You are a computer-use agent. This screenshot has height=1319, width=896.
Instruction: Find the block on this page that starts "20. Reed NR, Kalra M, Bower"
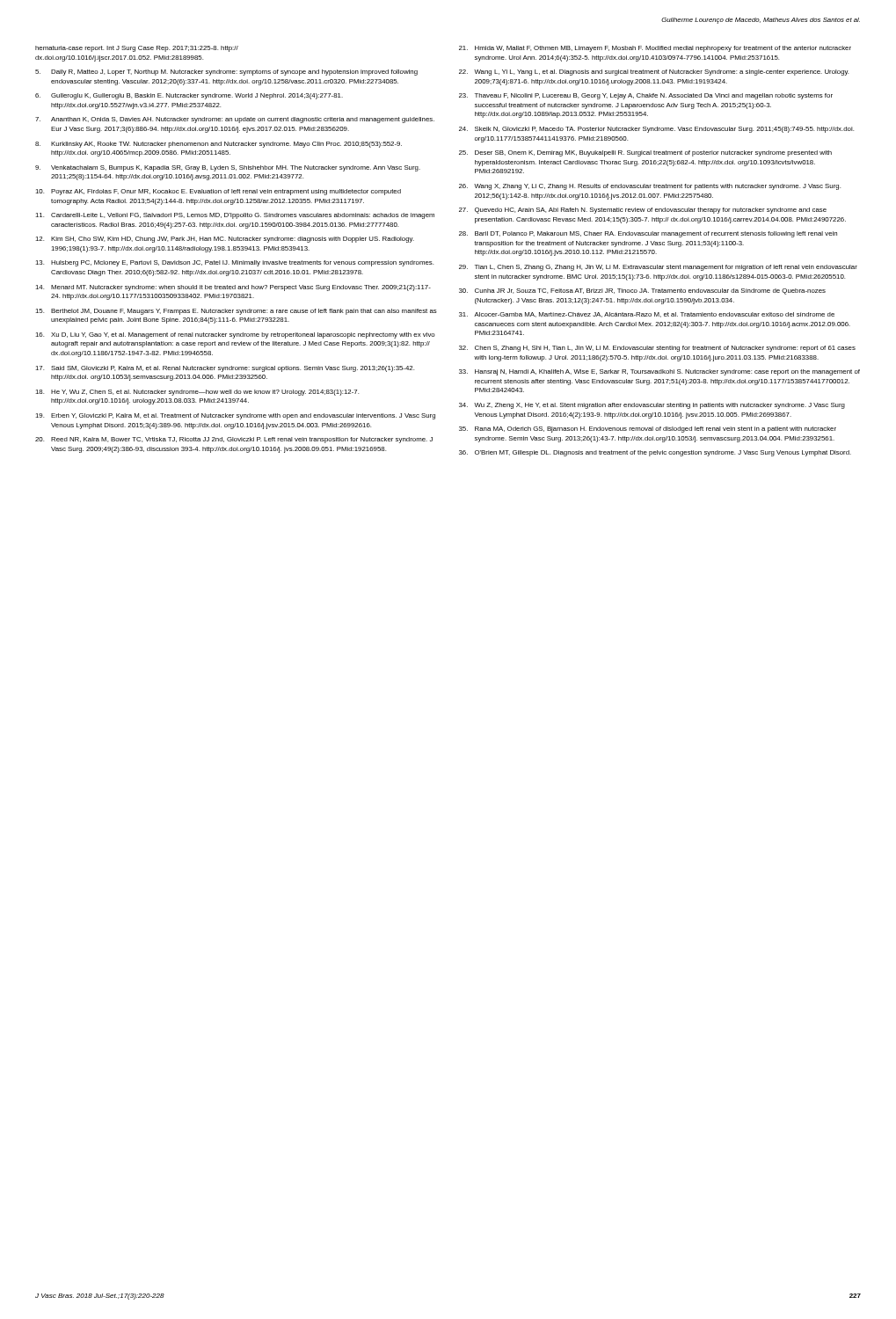coord(236,445)
